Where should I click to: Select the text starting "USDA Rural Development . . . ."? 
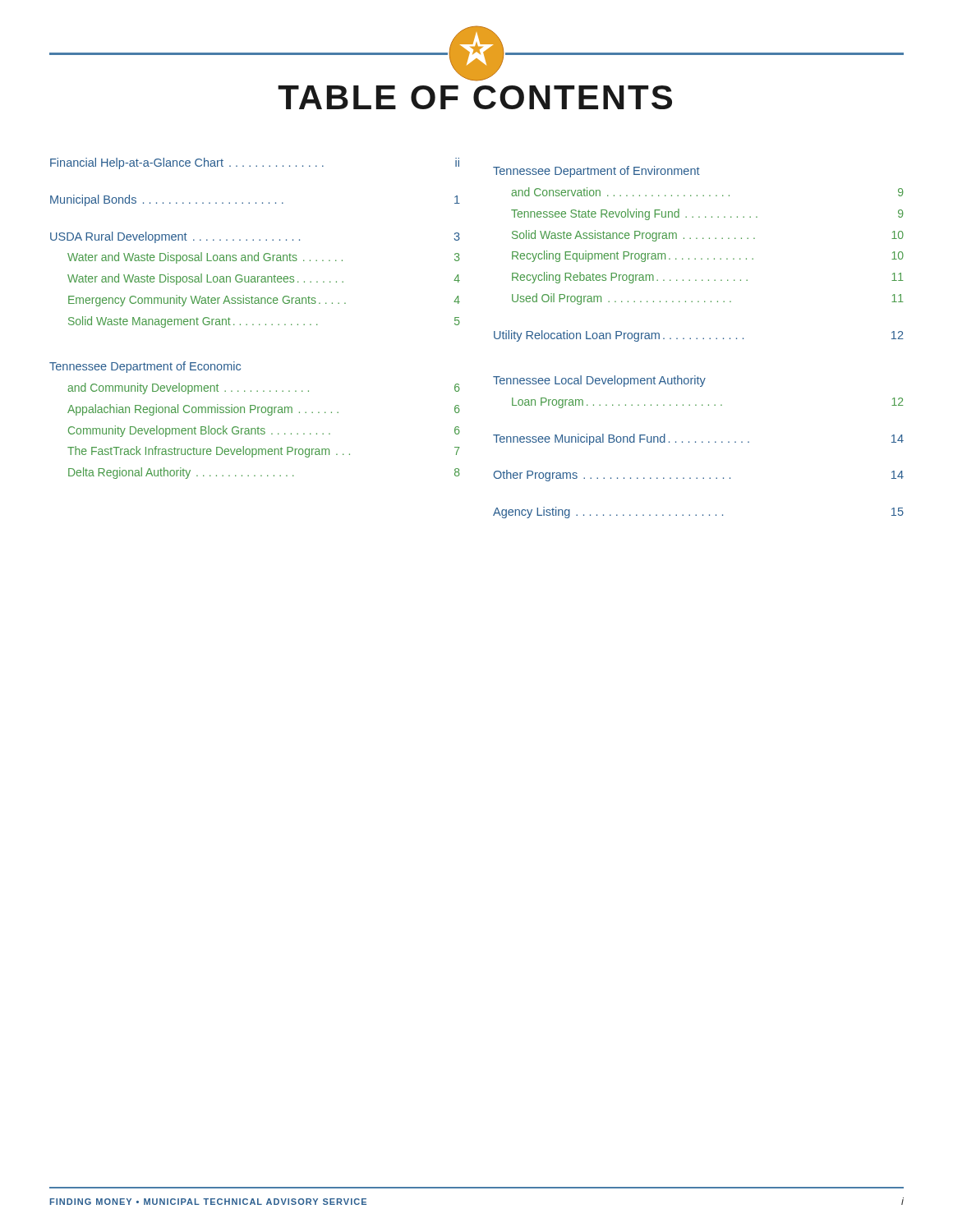[255, 237]
